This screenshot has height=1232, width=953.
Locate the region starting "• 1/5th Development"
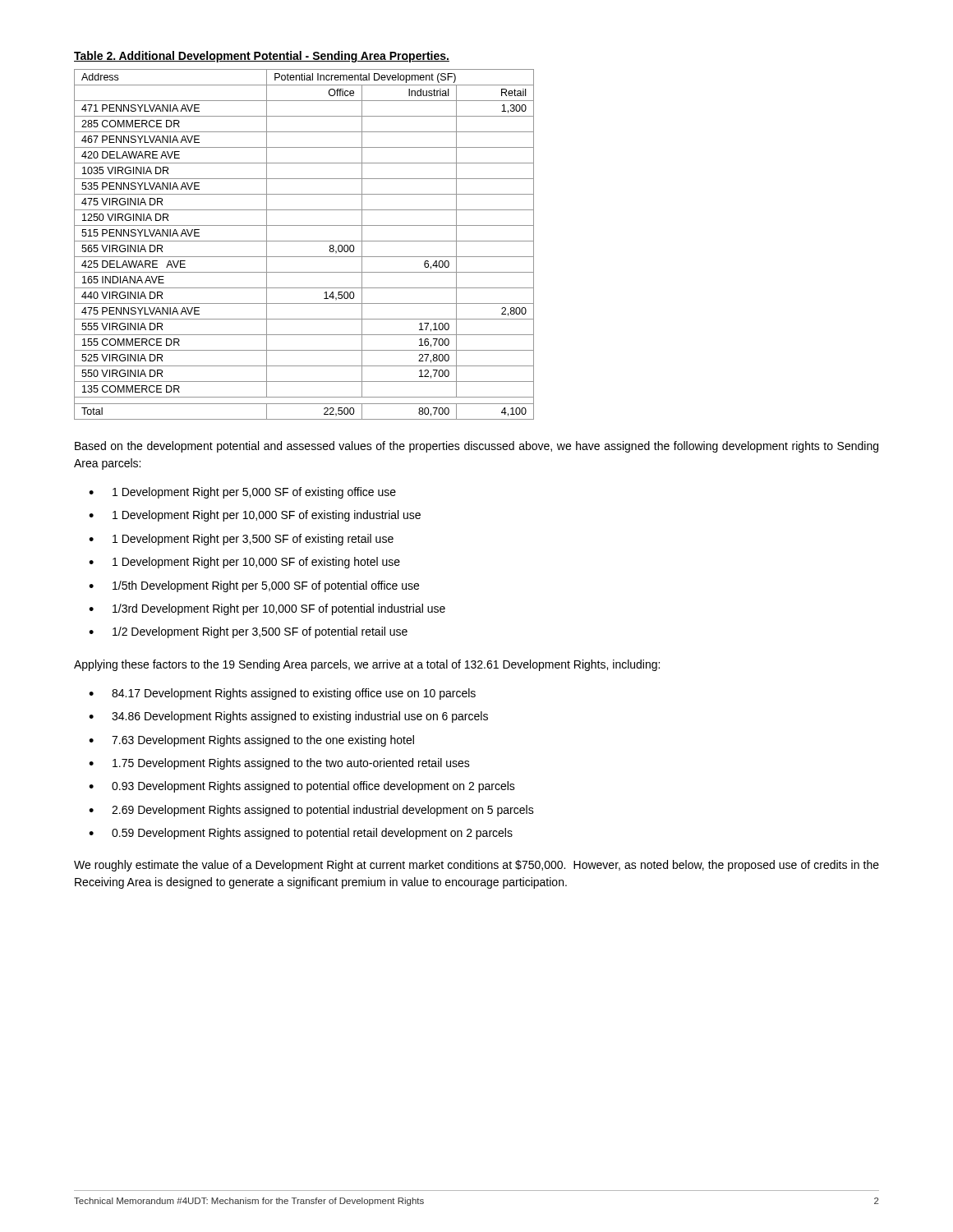pos(254,586)
